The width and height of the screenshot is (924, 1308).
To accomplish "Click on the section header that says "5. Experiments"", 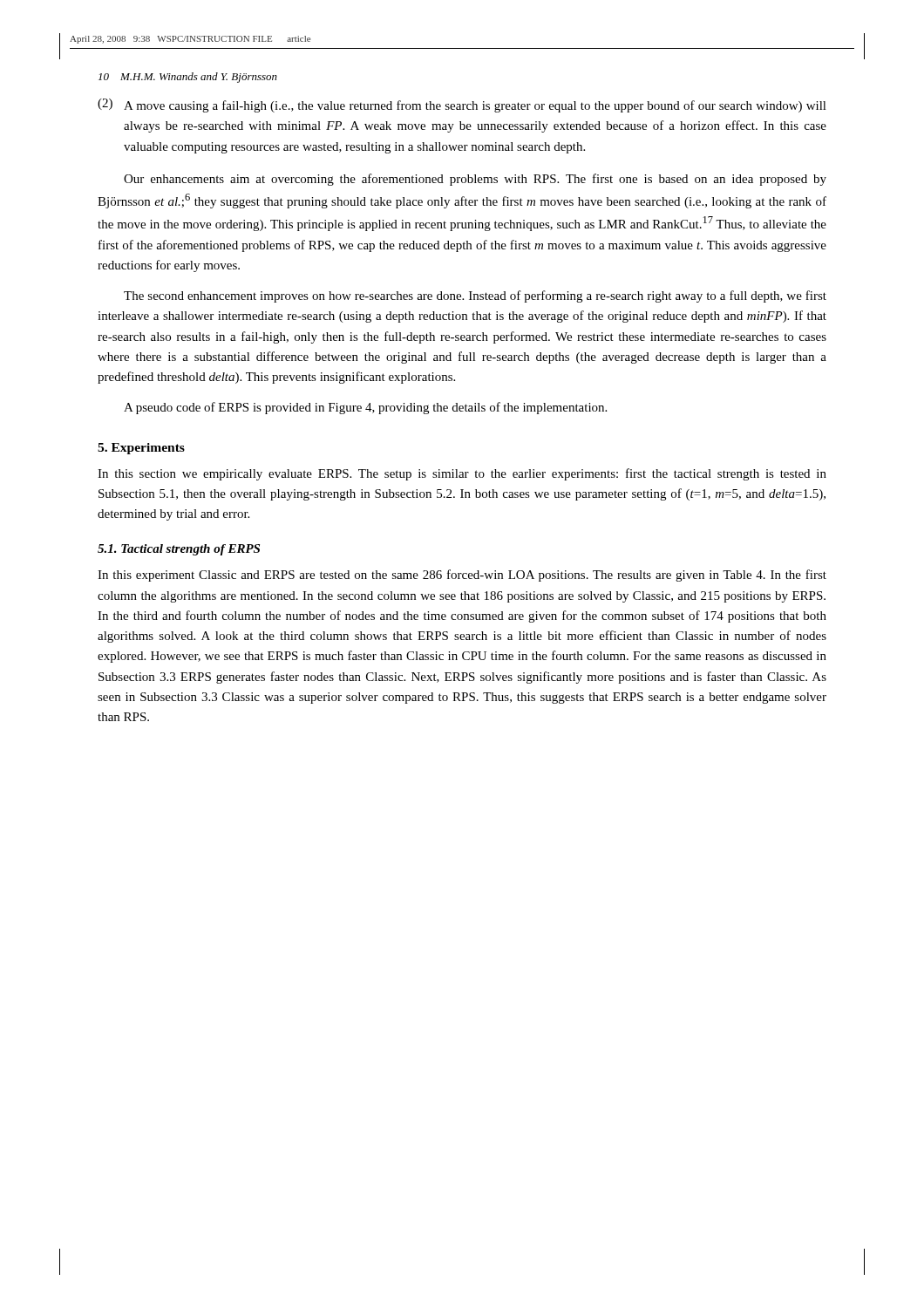I will click(x=141, y=446).
